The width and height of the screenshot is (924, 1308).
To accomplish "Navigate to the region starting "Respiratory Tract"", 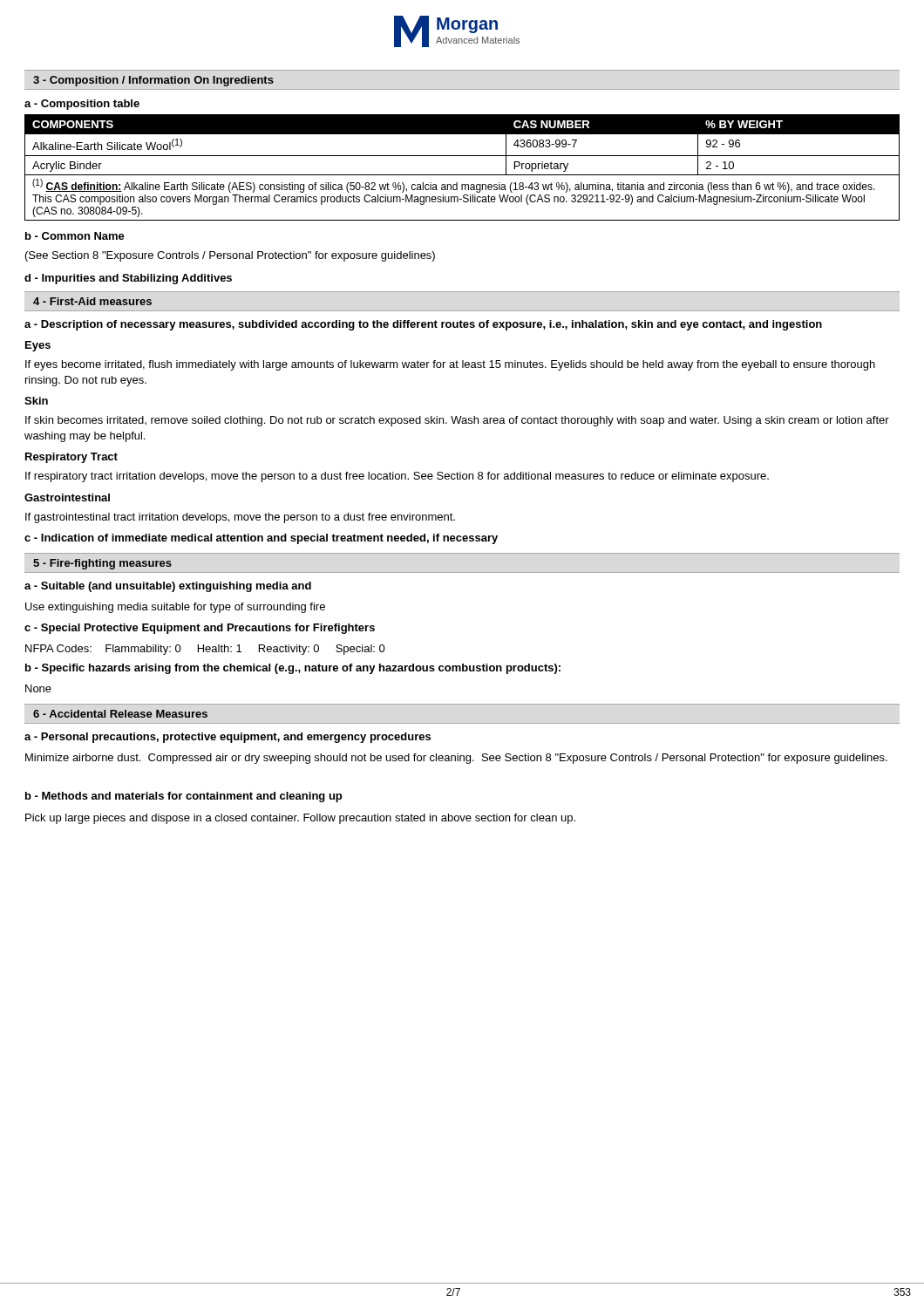I will click(71, 457).
